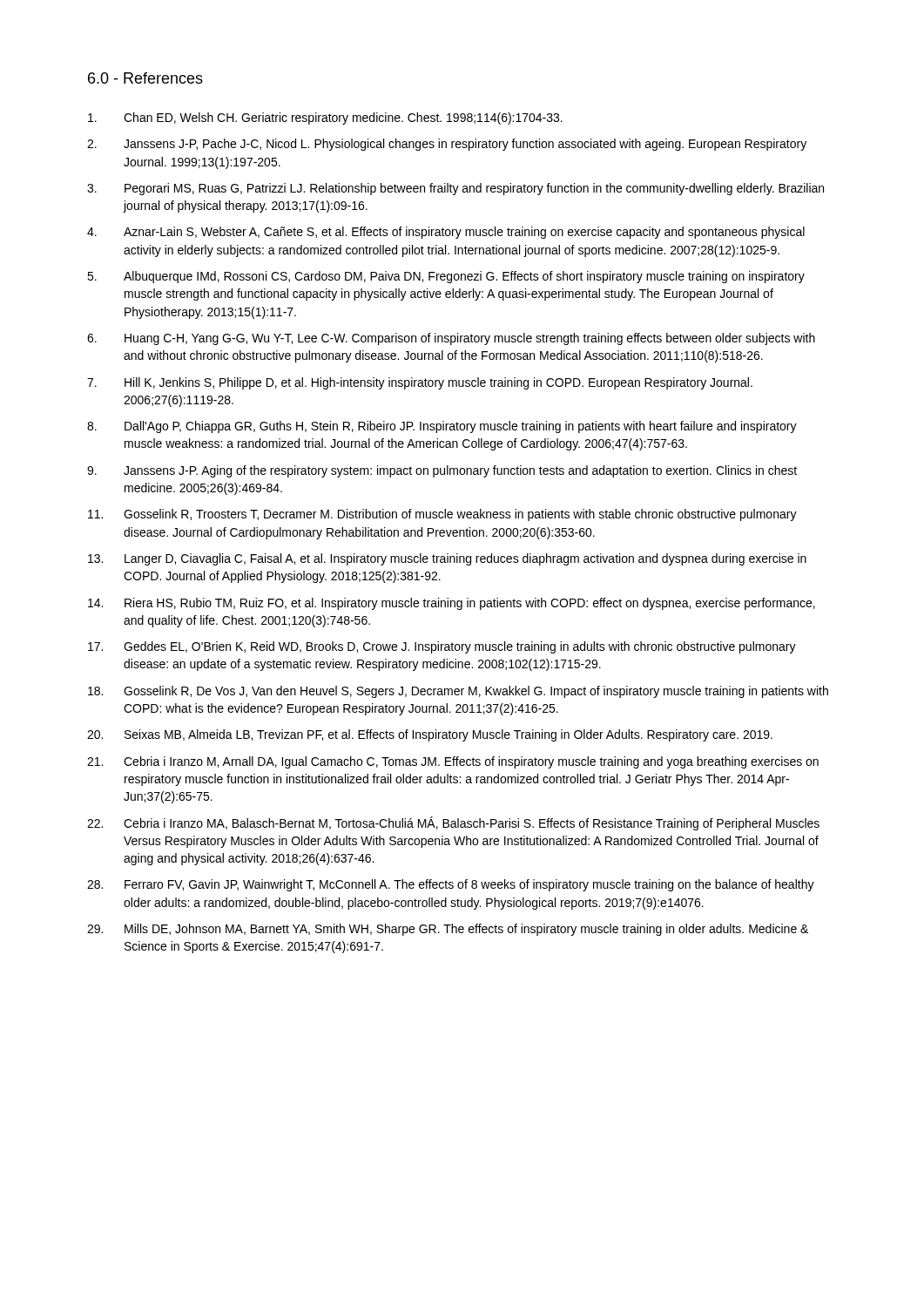Click on the list item that reads "21. Cebria i Iranzo M,"

pyautogui.click(x=462, y=779)
